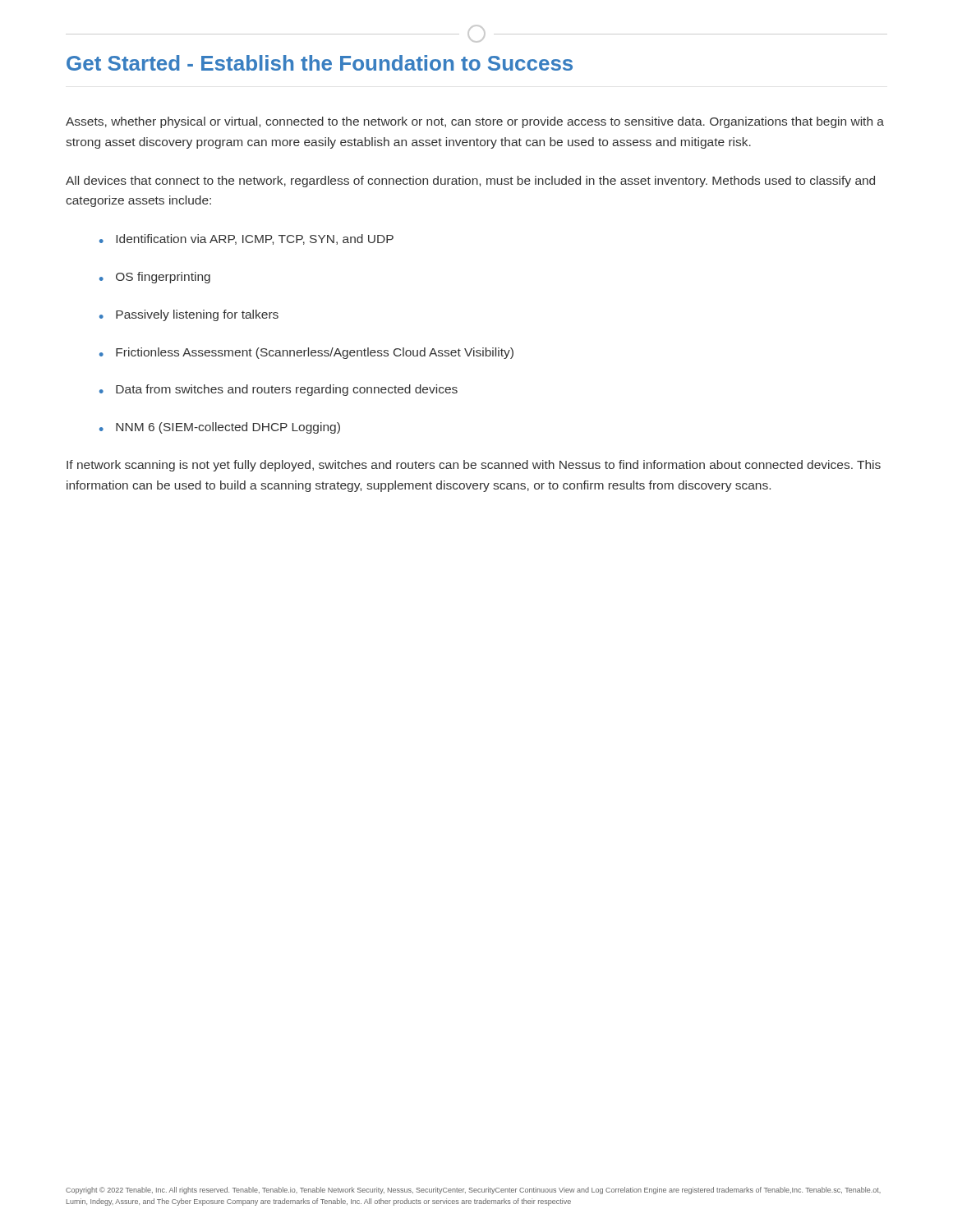
Task: Find the block on this page that starts "All devices that connect to the network, regardless"
Action: pos(471,190)
